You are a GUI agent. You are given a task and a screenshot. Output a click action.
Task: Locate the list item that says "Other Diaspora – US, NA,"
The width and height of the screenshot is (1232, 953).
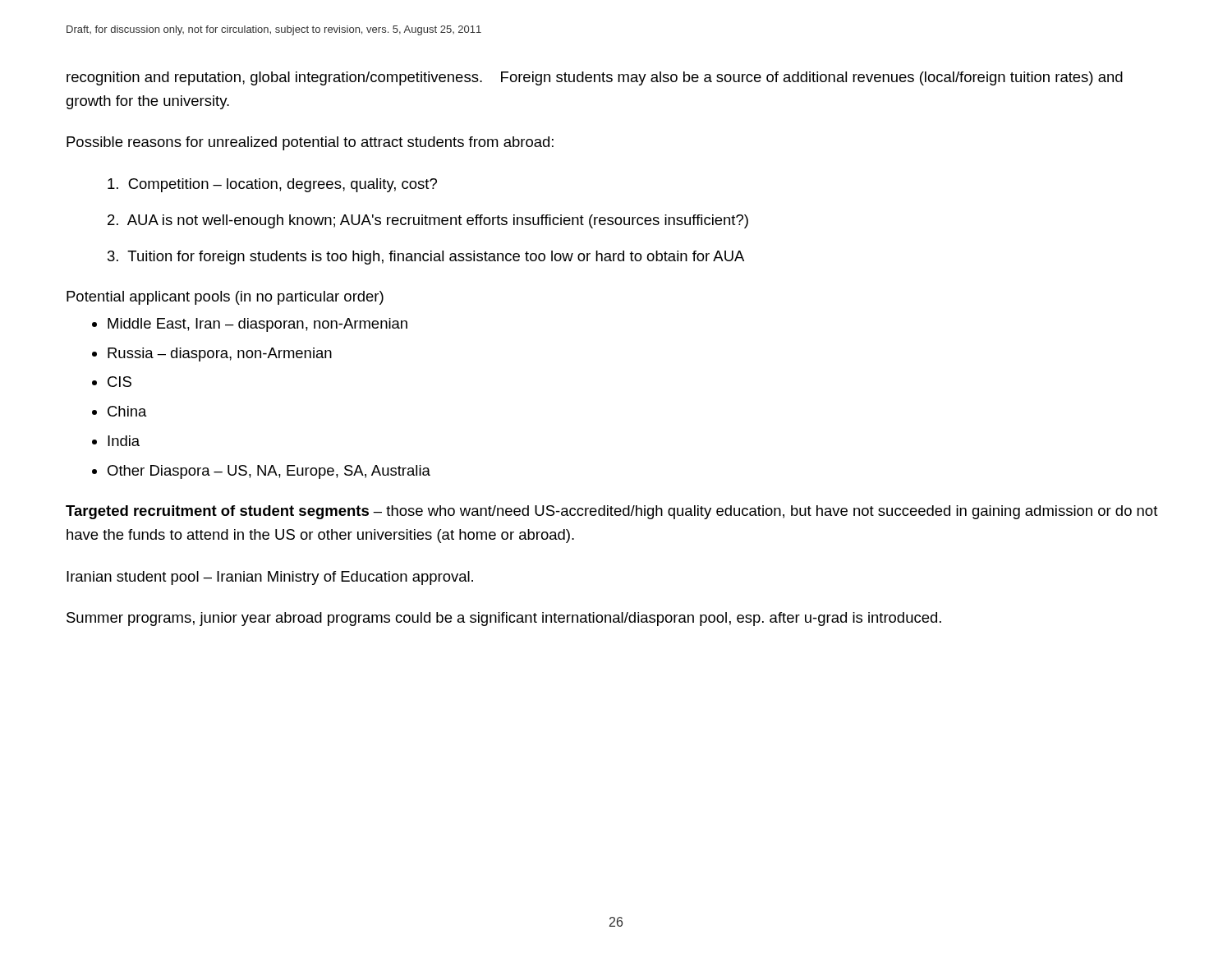[x=269, y=470]
